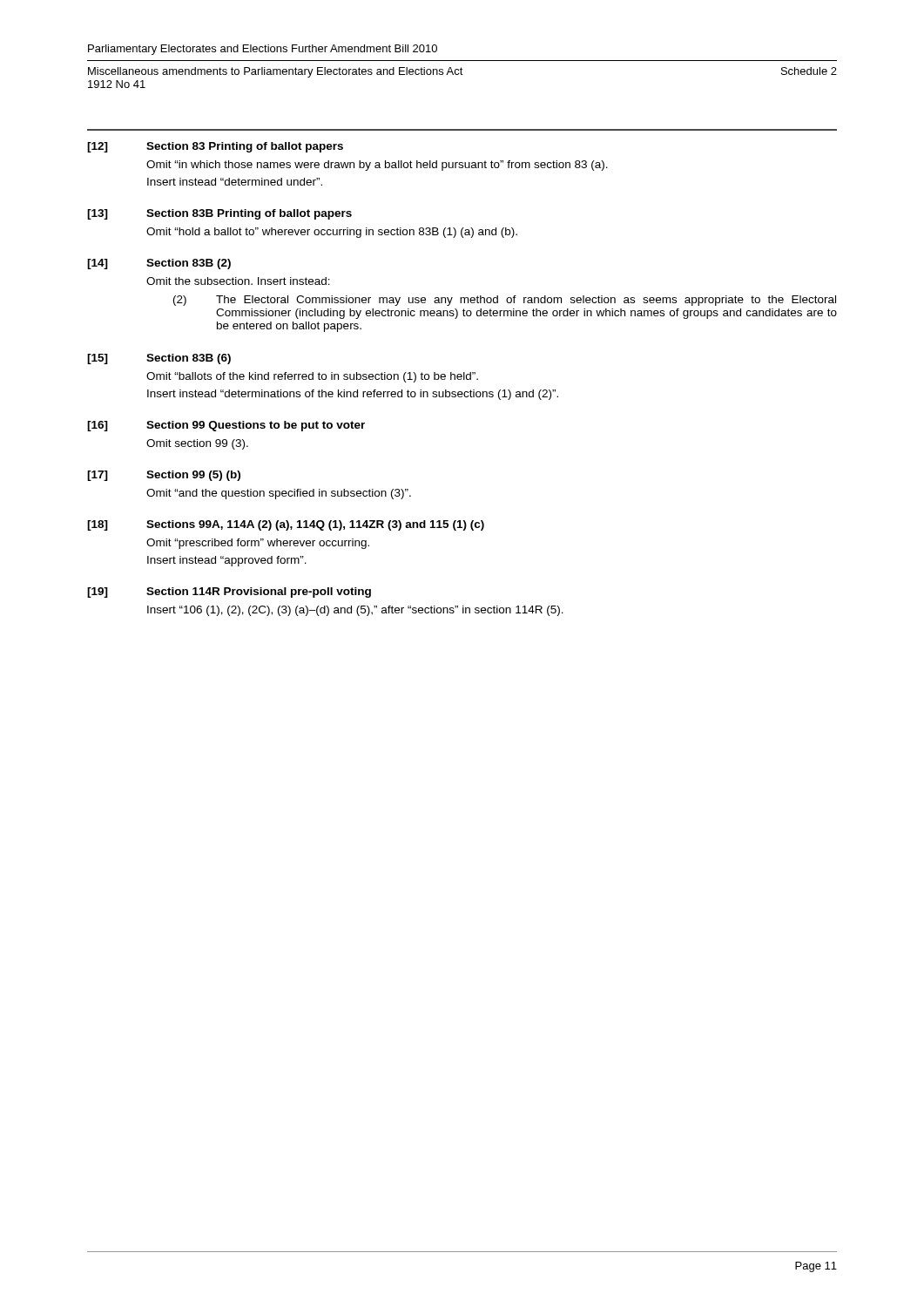Select the element starting "[14] Section 83B (2) Omit the subsection. Insert"

coord(462,297)
